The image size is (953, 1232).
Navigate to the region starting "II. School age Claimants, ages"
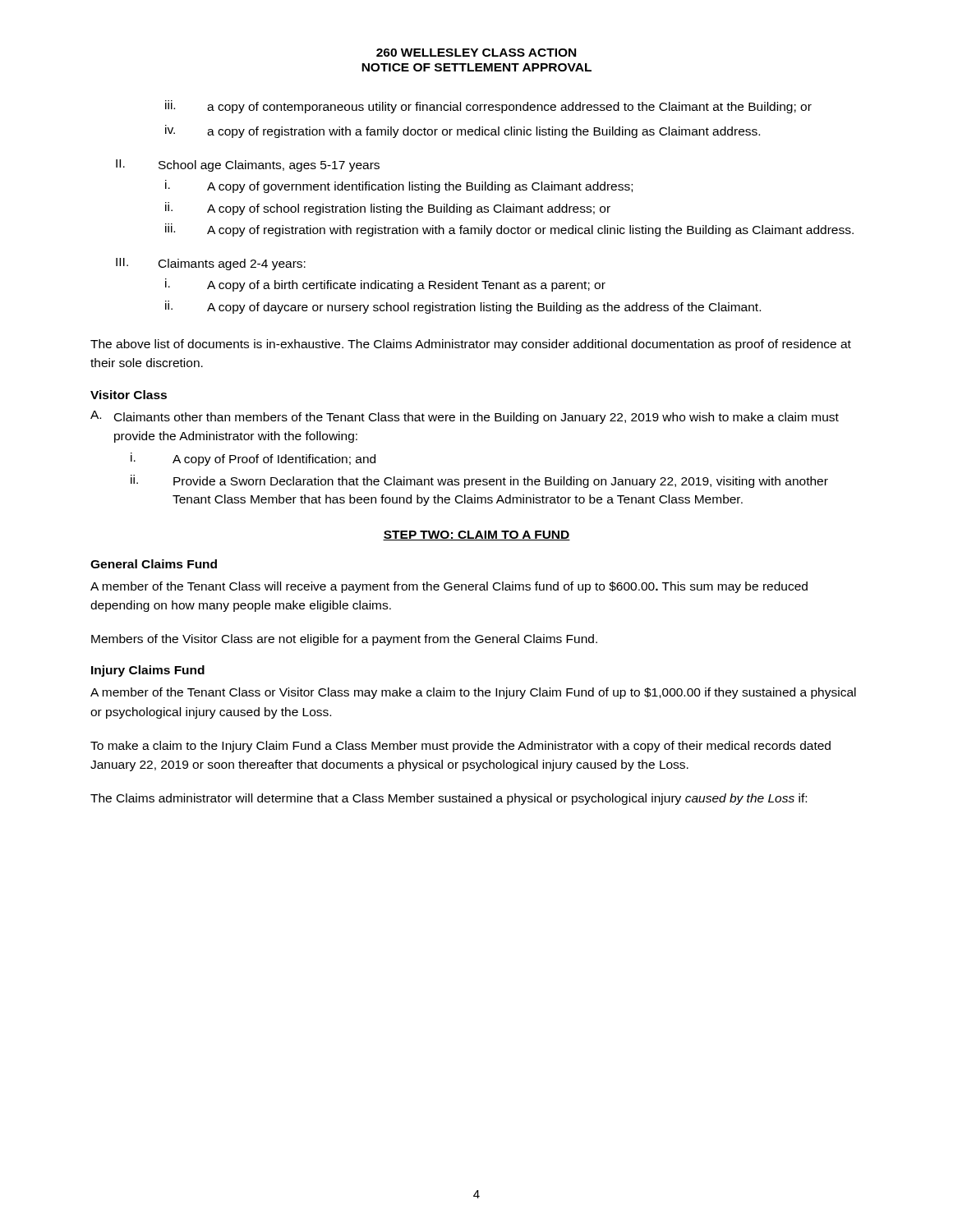coord(247,165)
